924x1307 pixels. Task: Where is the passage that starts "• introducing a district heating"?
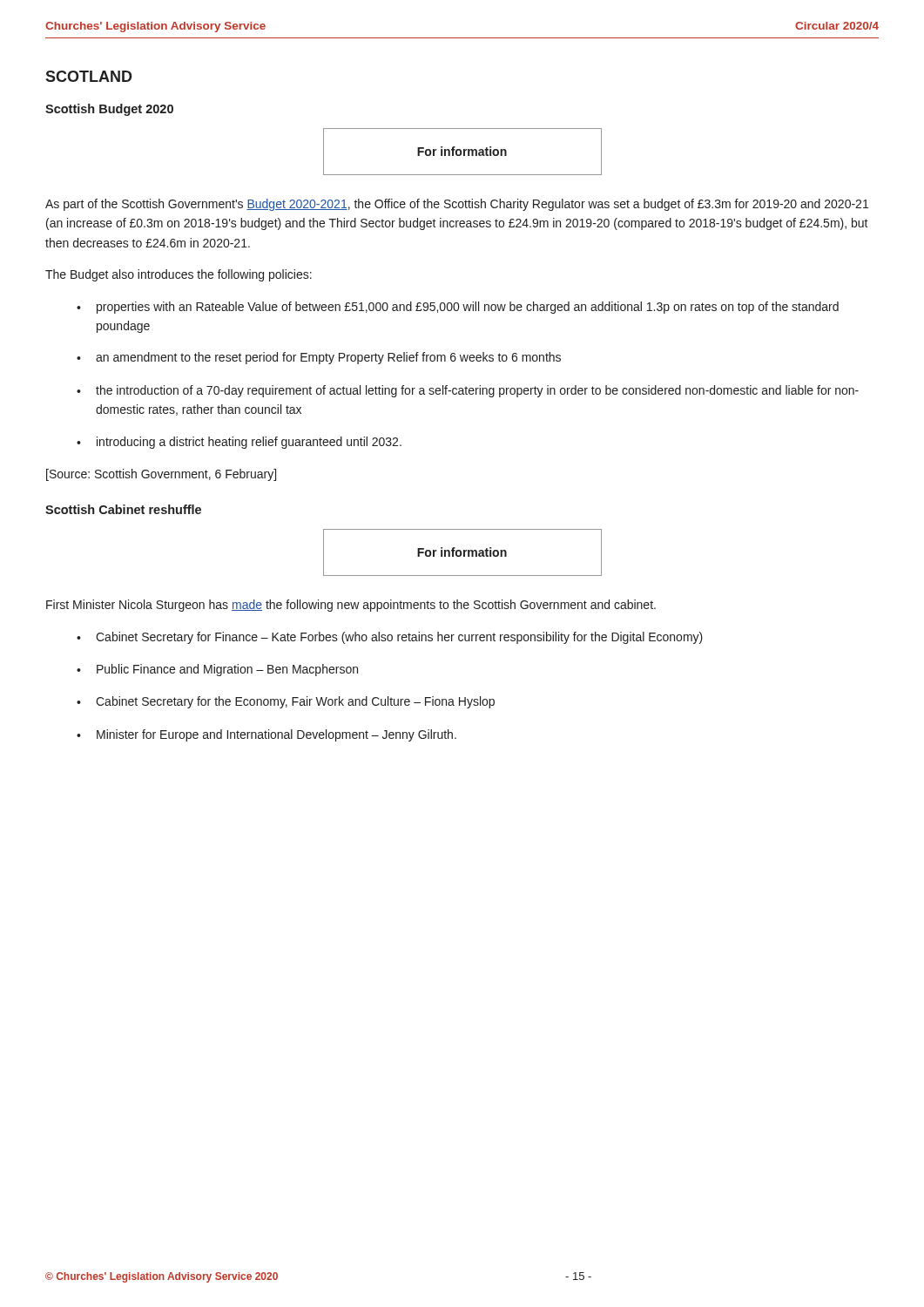[x=239, y=443]
